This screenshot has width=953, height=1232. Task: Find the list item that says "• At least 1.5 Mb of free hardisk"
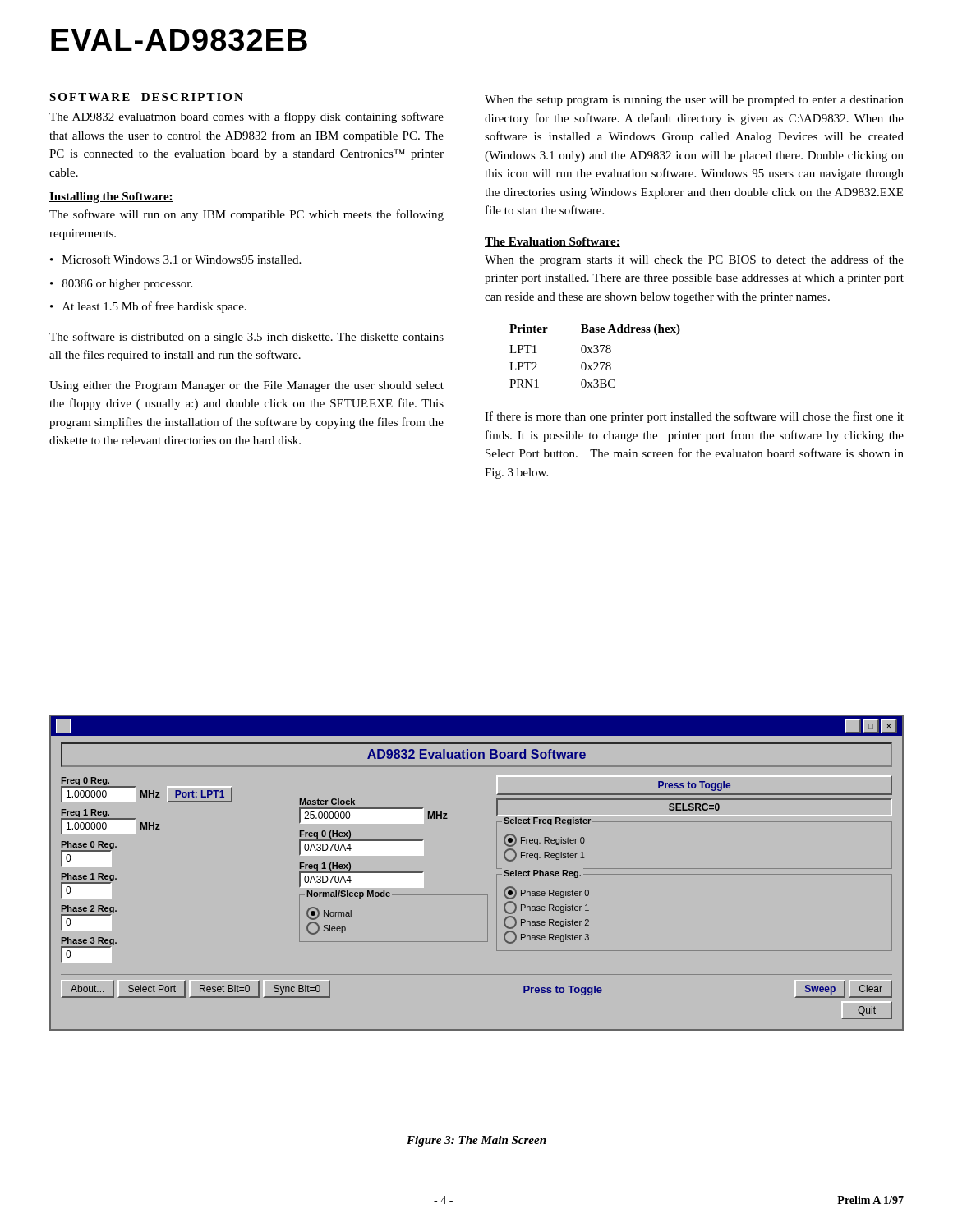(x=148, y=307)
